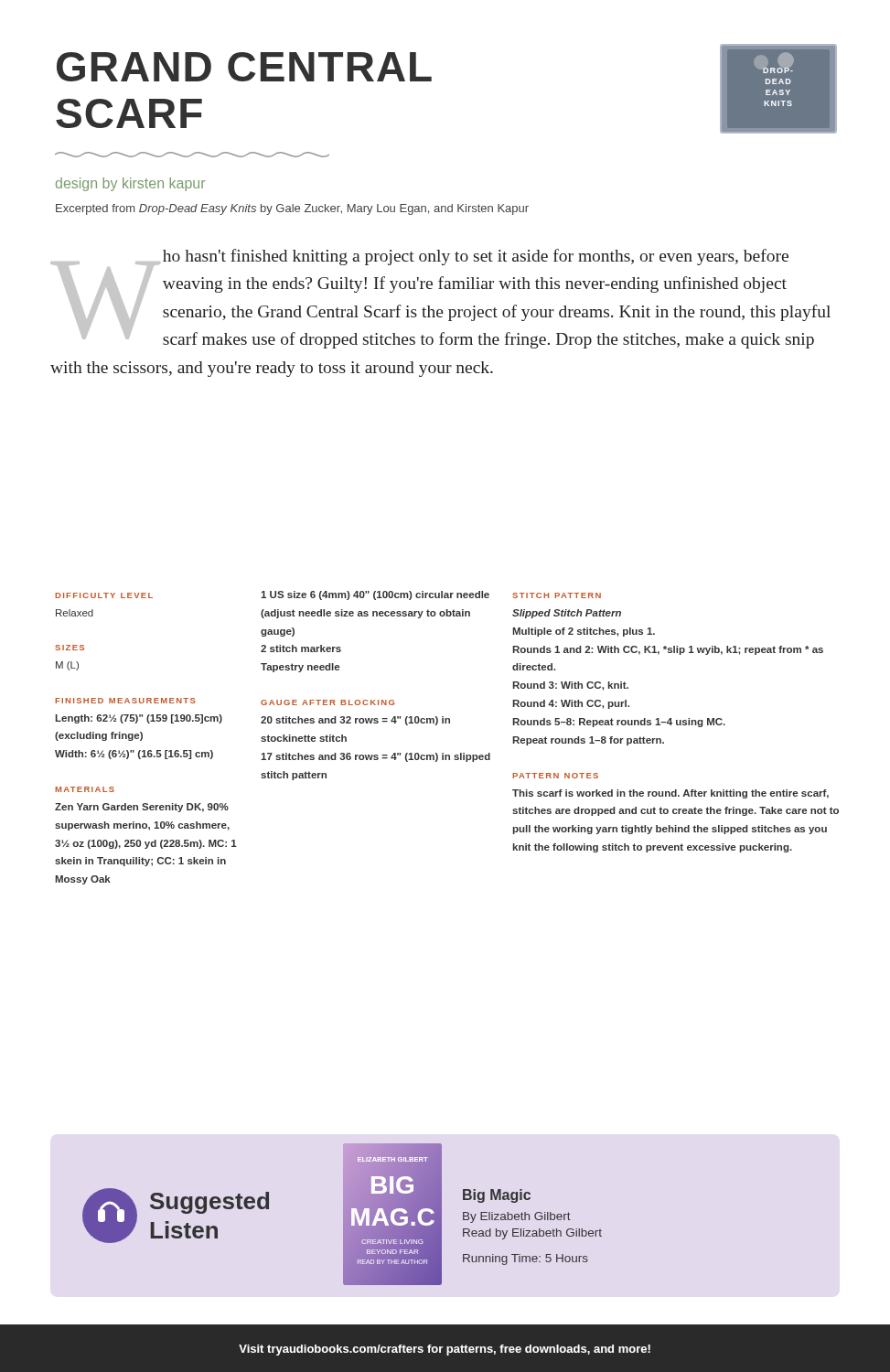Locate the text that reads "design by kirsten kapur"

130,183
